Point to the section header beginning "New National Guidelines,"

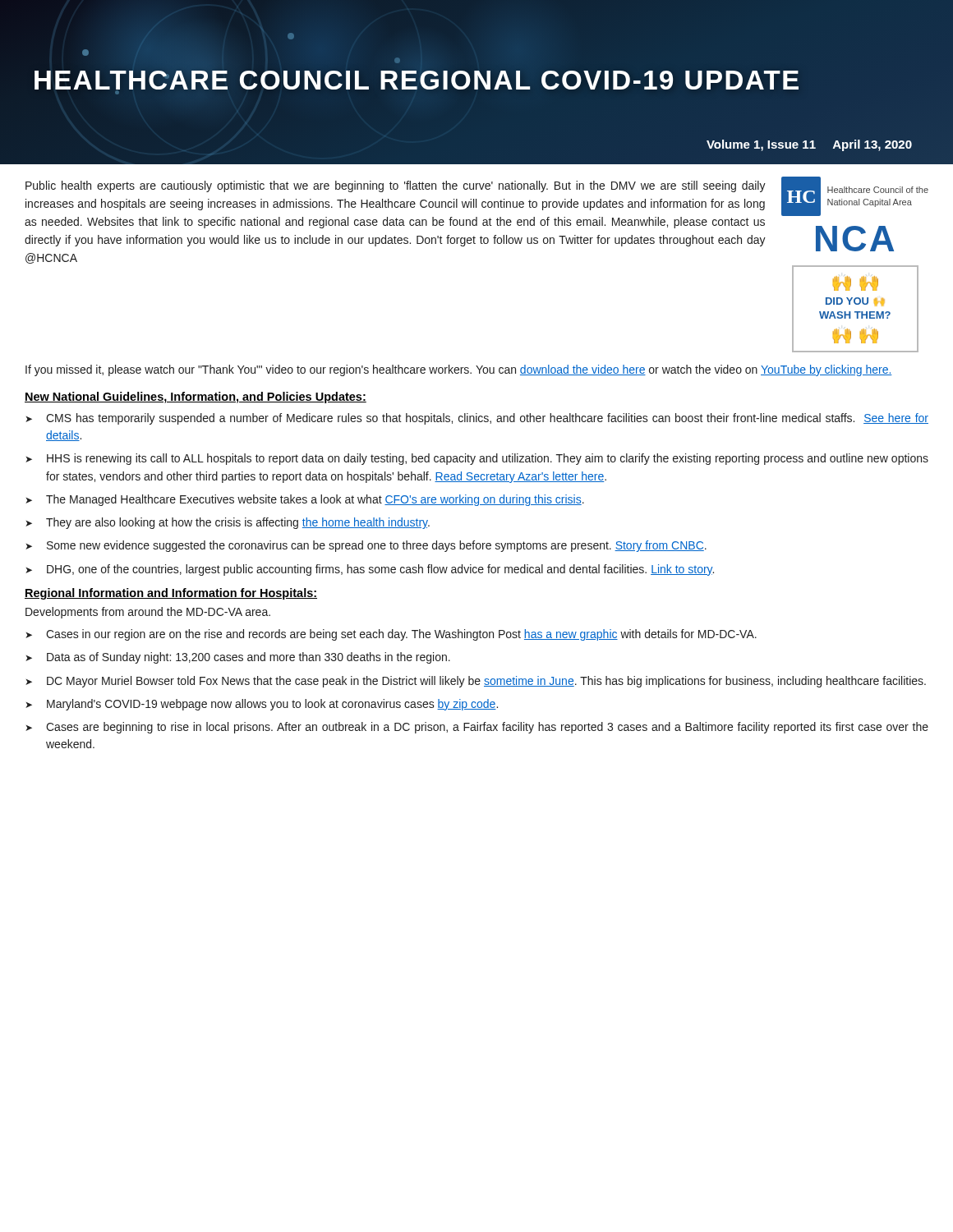coord(195,397)
